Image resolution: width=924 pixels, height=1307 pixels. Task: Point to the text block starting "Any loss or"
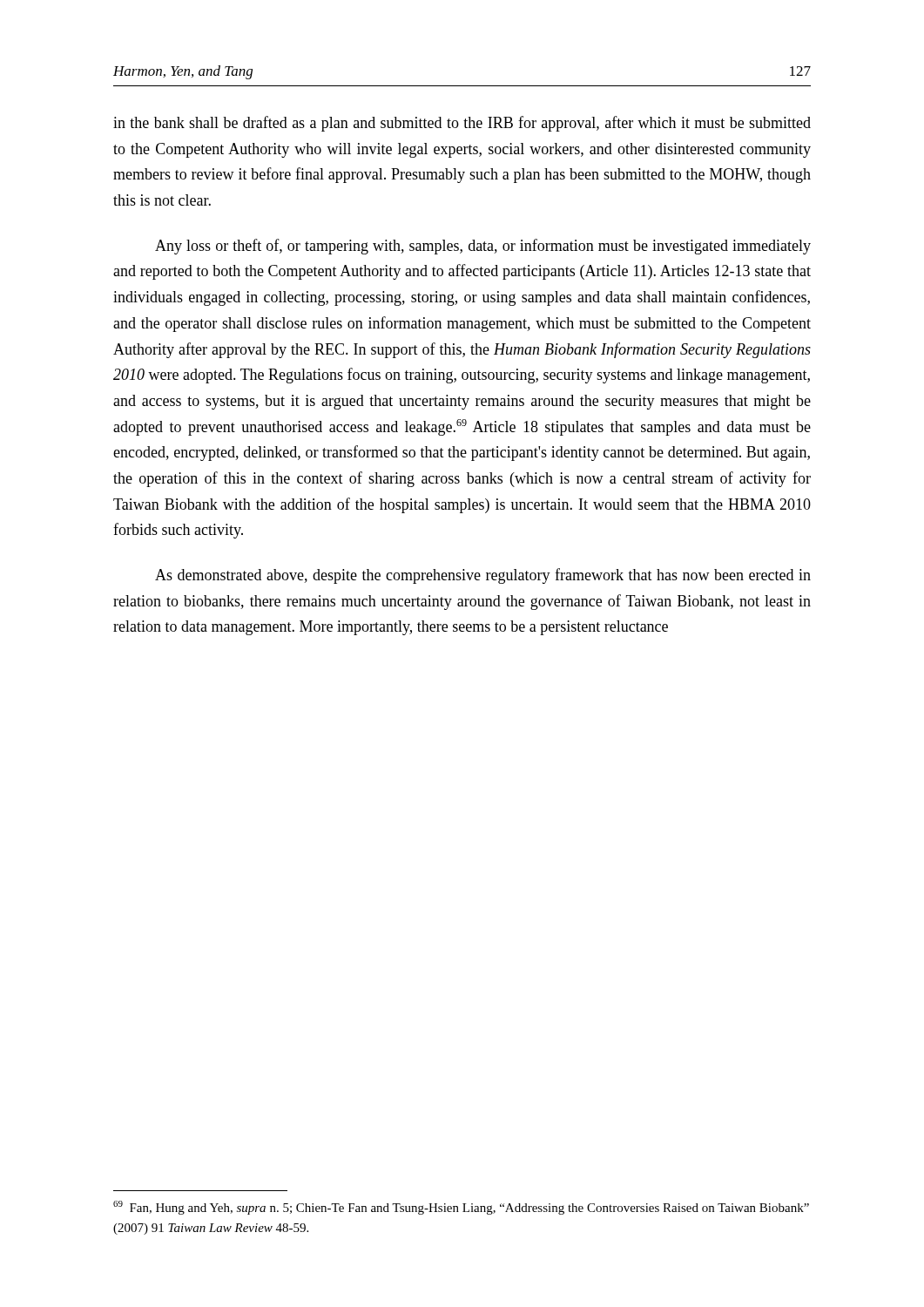(462, 389)
